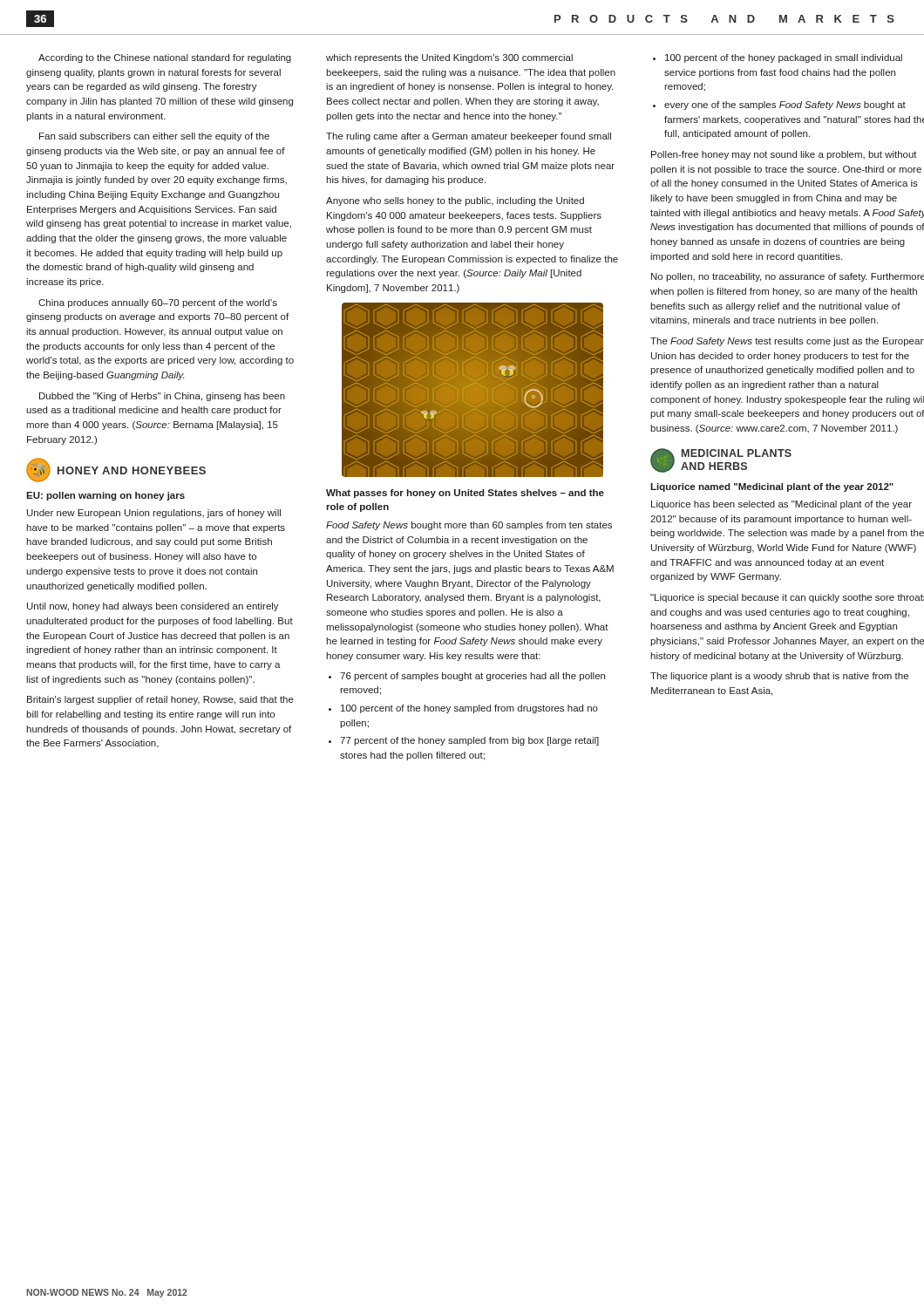Locate the section header that says "Liquorice named "Medicinal"
Viewport: 924px width, 1308px height.
787,486
